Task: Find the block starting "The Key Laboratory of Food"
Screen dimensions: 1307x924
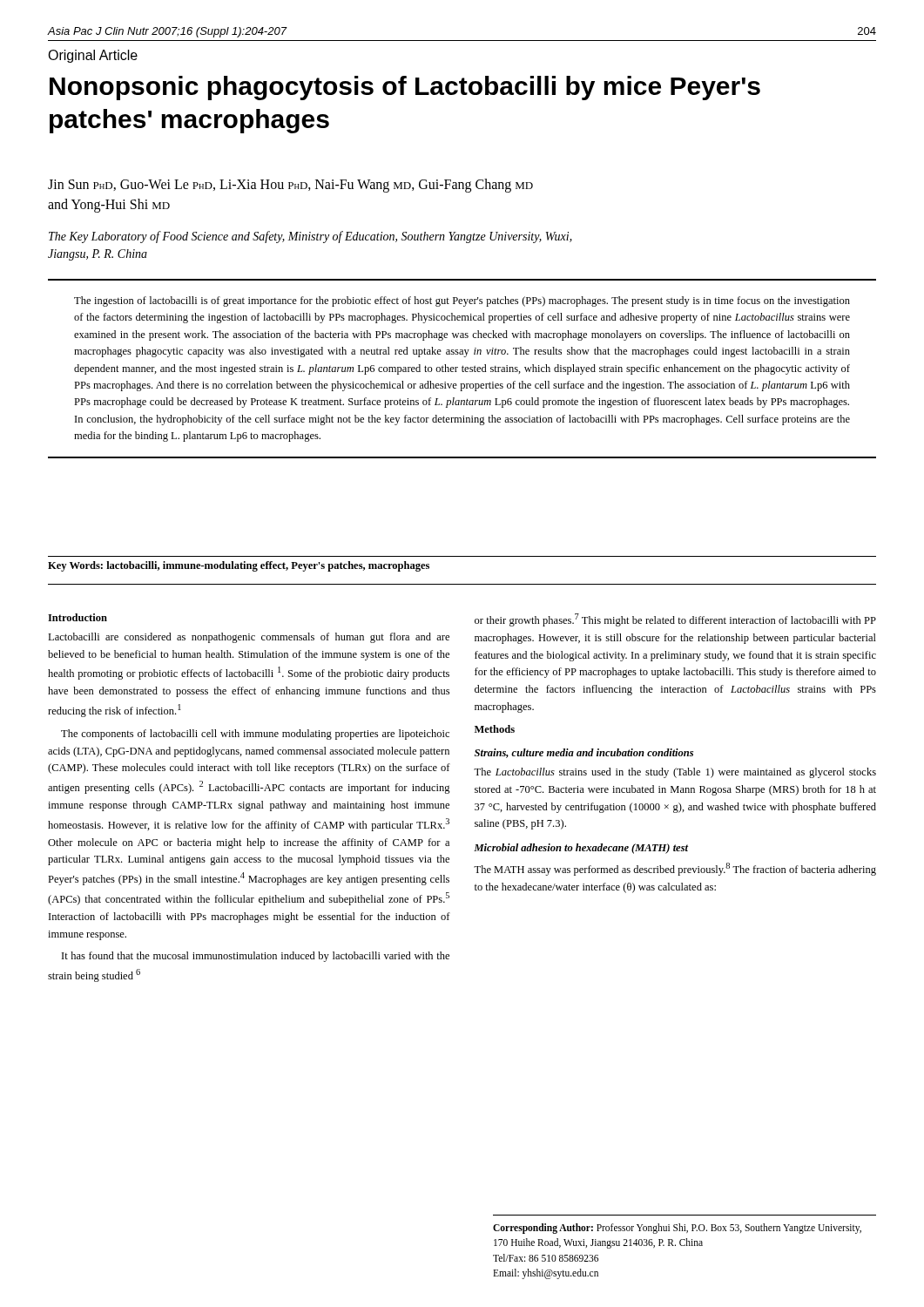Action: 310,245
